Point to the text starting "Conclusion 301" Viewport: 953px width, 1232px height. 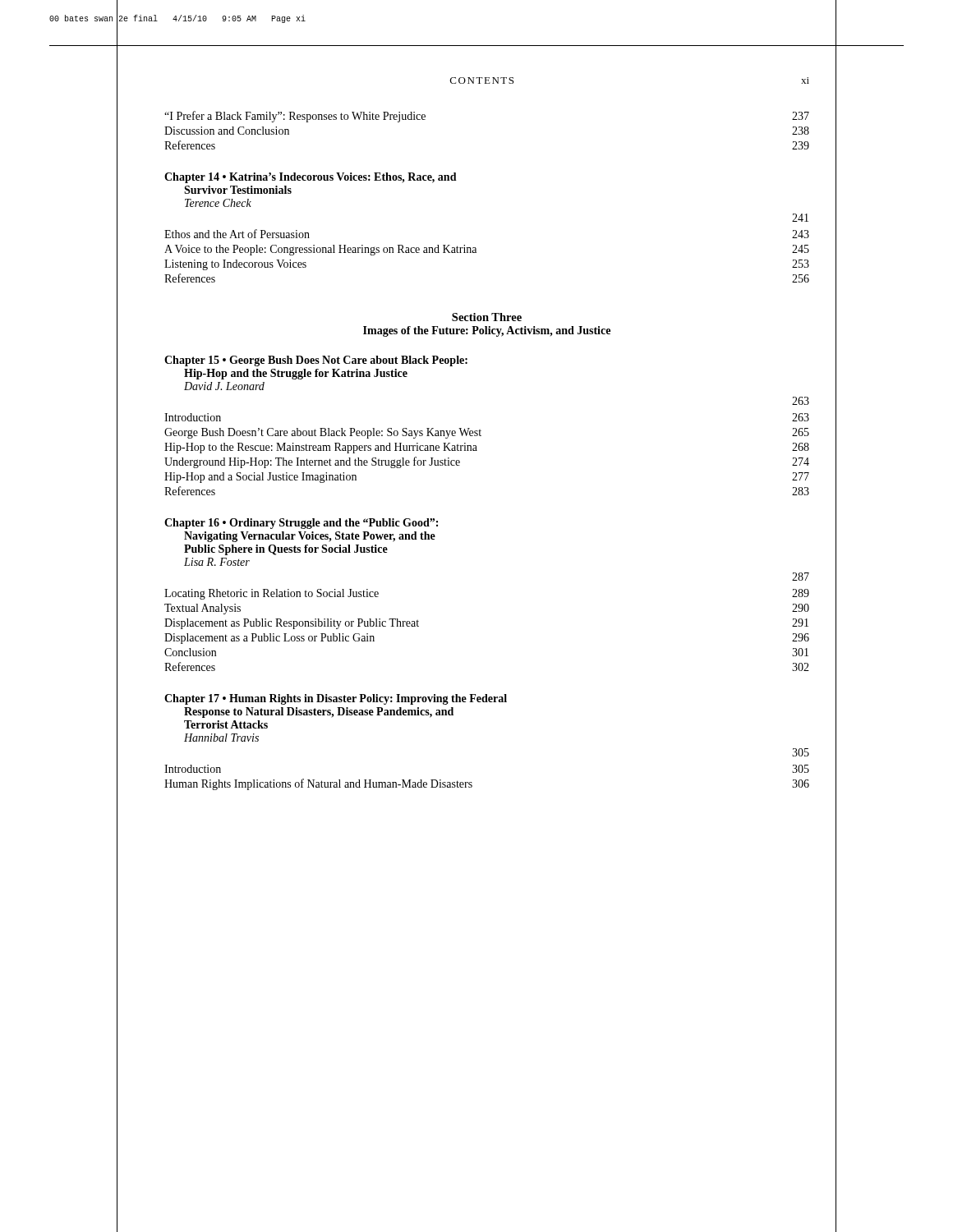(x=190, y=652)
